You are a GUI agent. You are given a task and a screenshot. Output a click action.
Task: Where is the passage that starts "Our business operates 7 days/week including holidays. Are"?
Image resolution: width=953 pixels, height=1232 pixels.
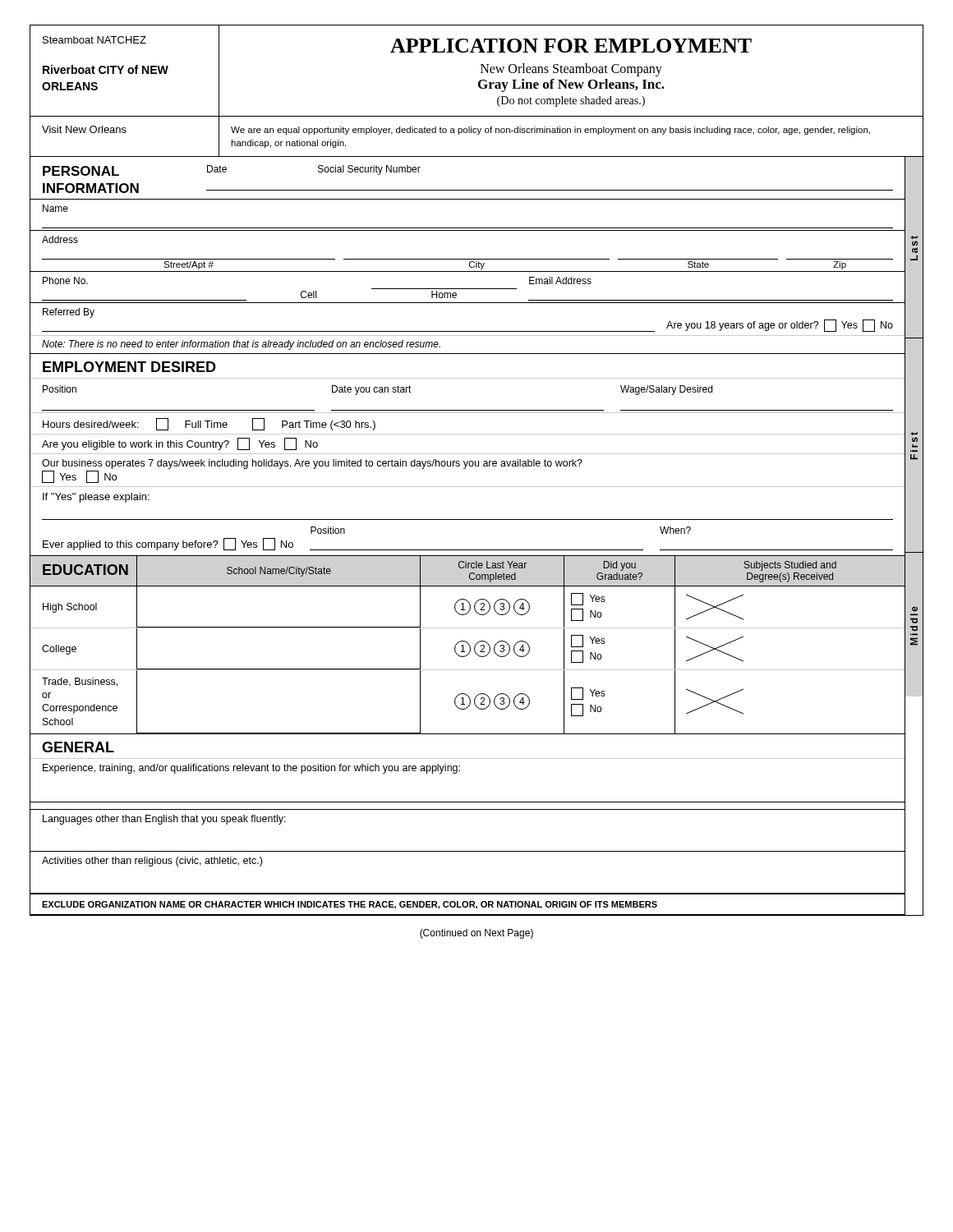point(312,463)
